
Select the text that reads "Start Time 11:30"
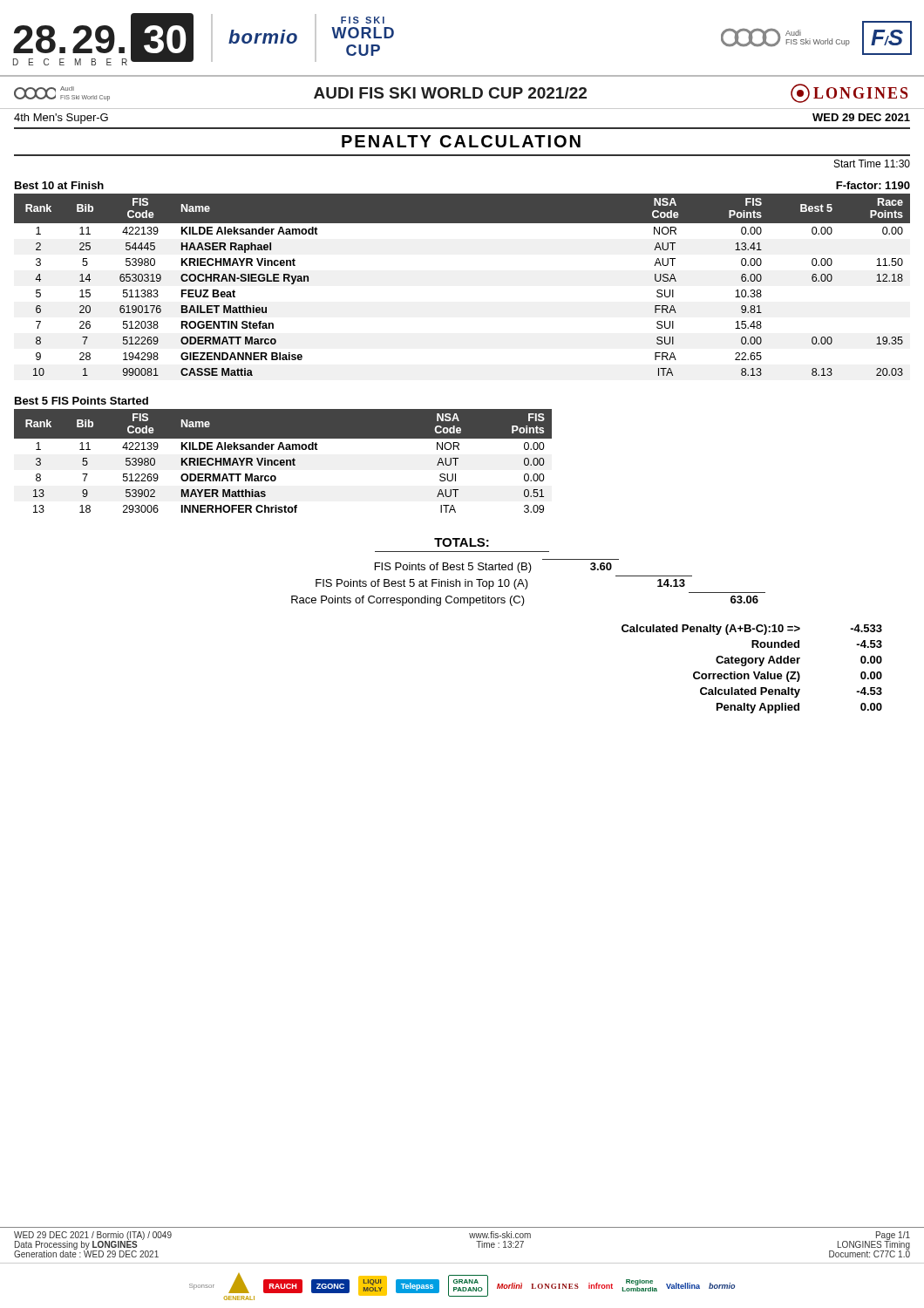coord(872,164)
